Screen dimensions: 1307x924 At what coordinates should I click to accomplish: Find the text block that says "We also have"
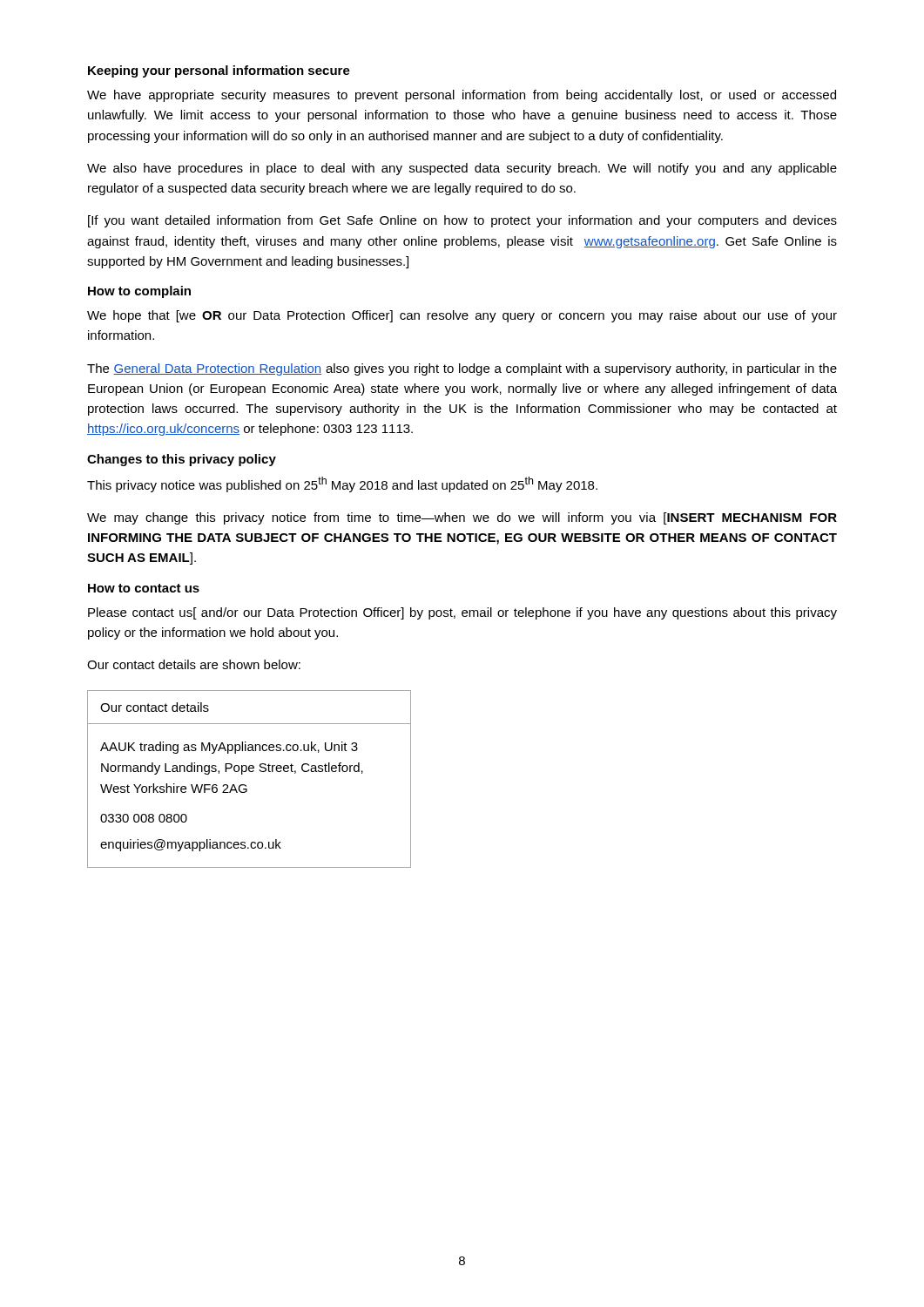(x=462, y=178)
